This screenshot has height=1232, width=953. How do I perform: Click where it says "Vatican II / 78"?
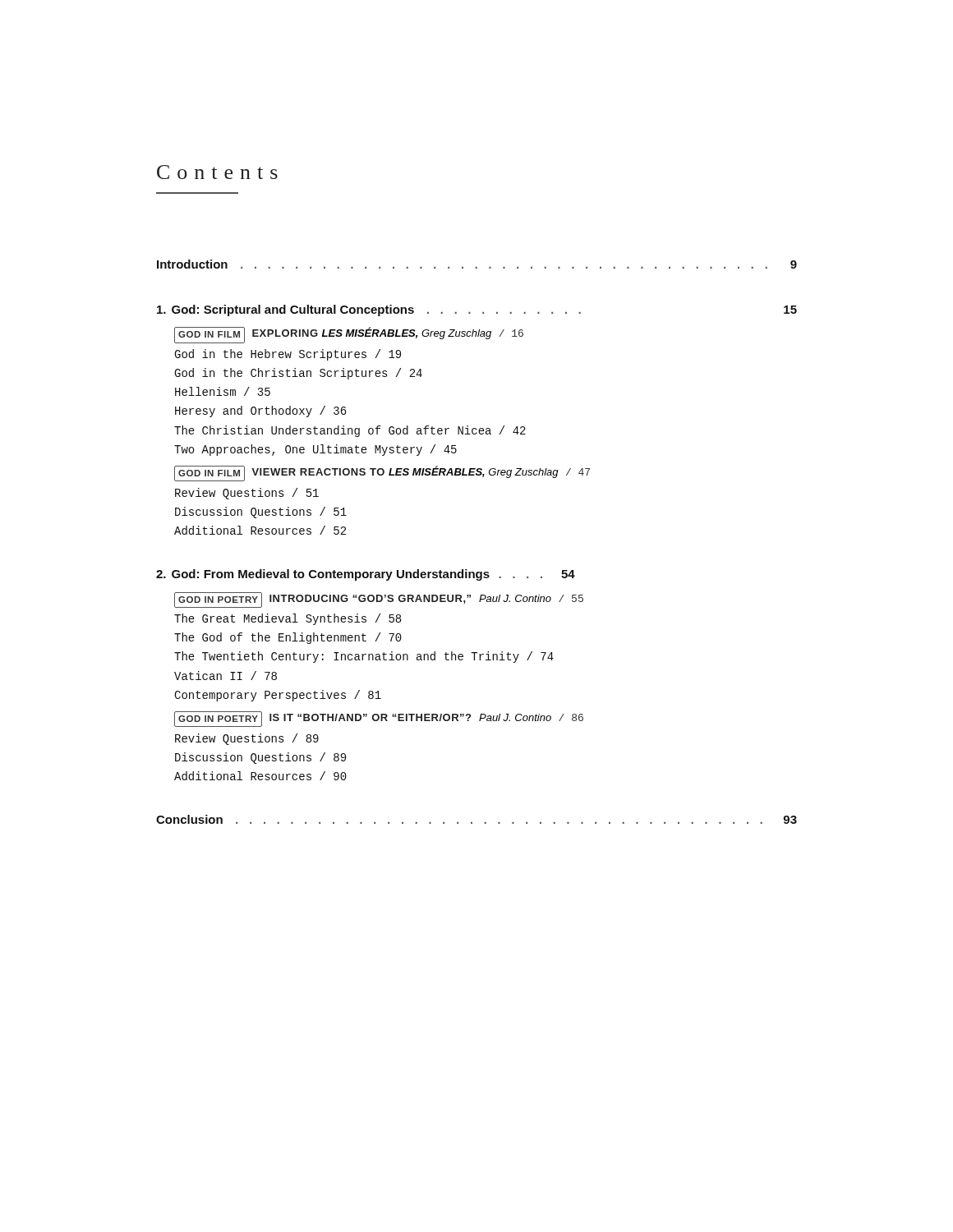click(226, 676)
